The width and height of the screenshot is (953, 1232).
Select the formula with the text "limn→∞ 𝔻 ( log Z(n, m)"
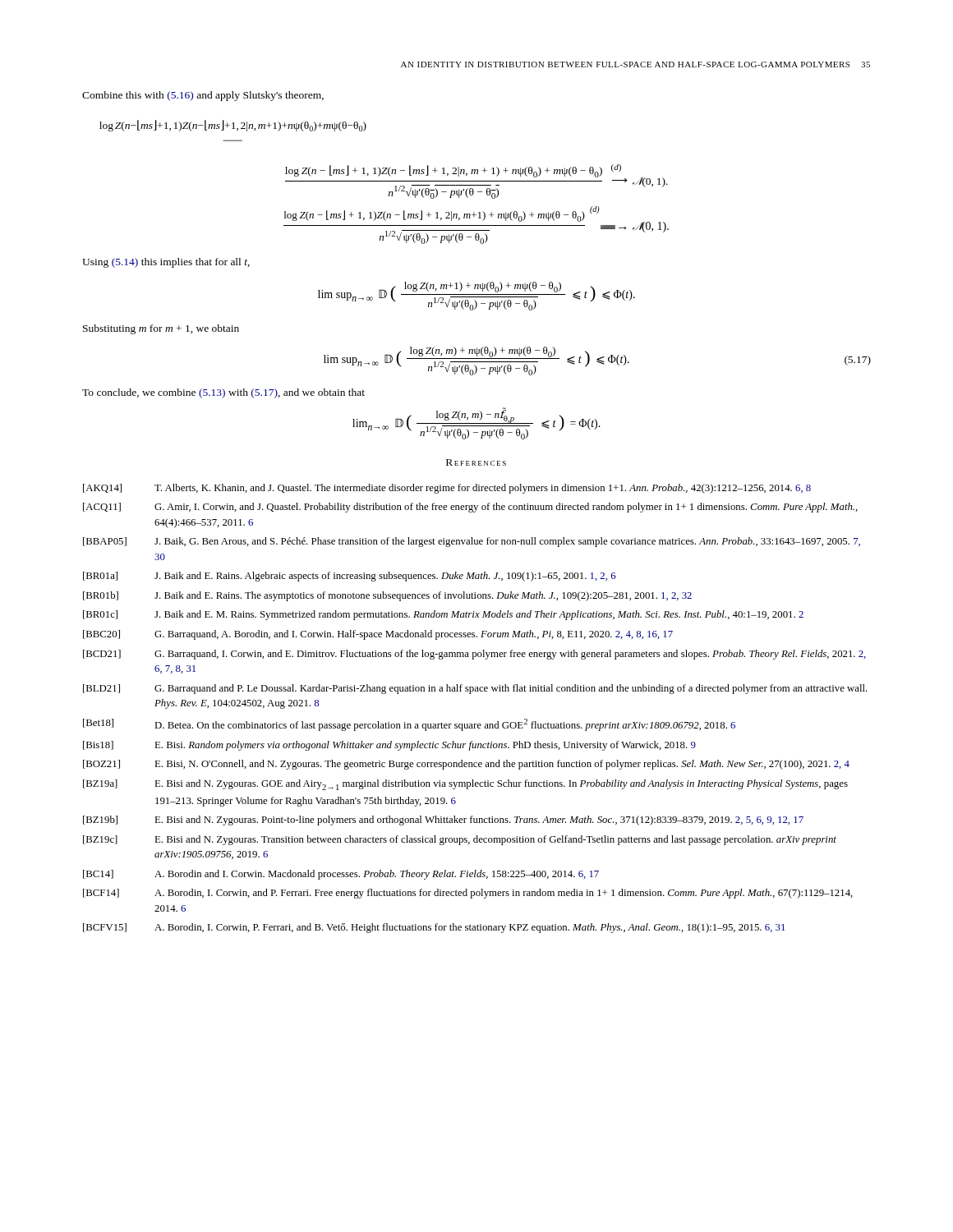click(x=476, y=424)
